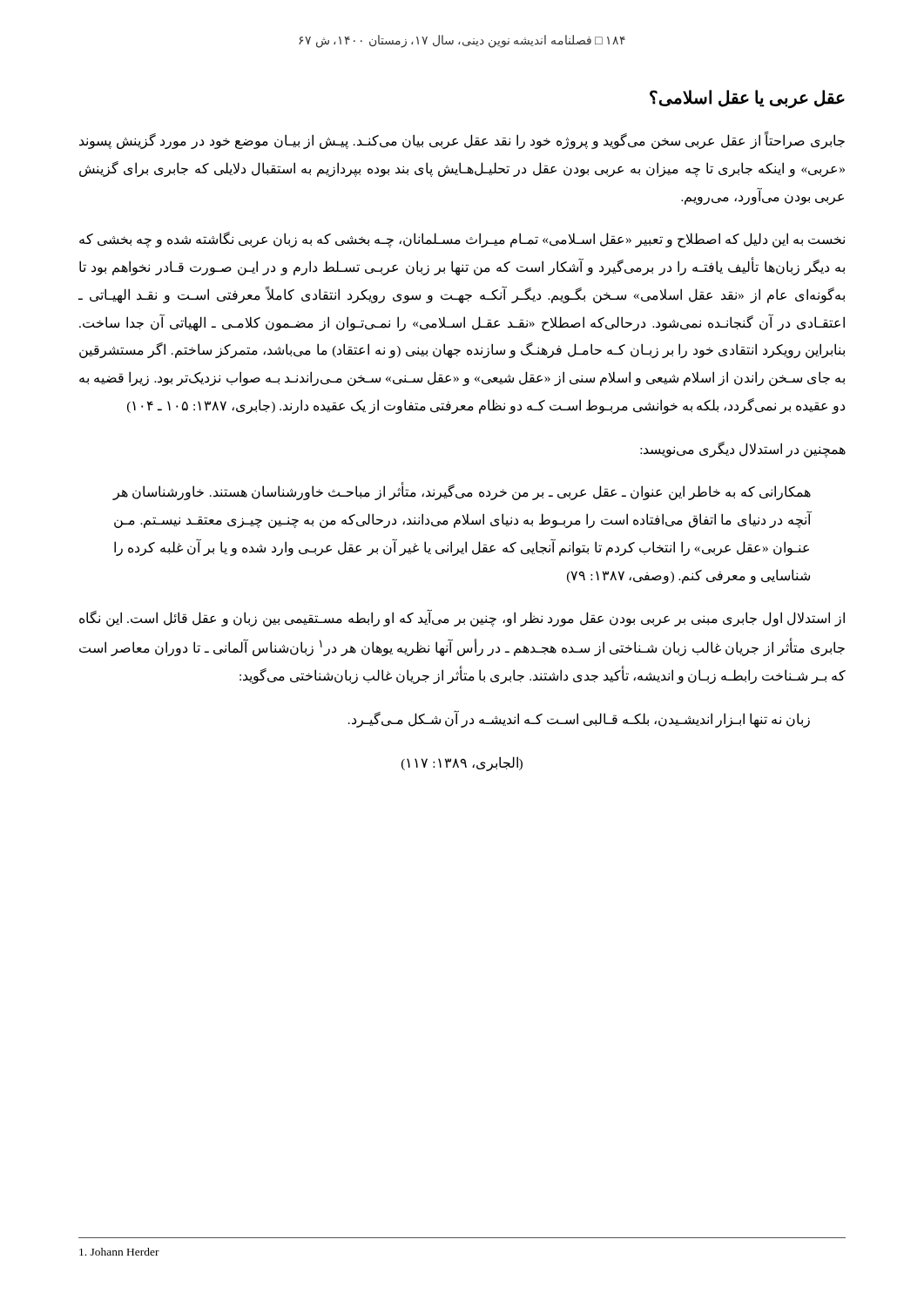Select the text block containing "از استدلال اول"
Viewport: 924px width, 1307px height.
pos(462,647)
